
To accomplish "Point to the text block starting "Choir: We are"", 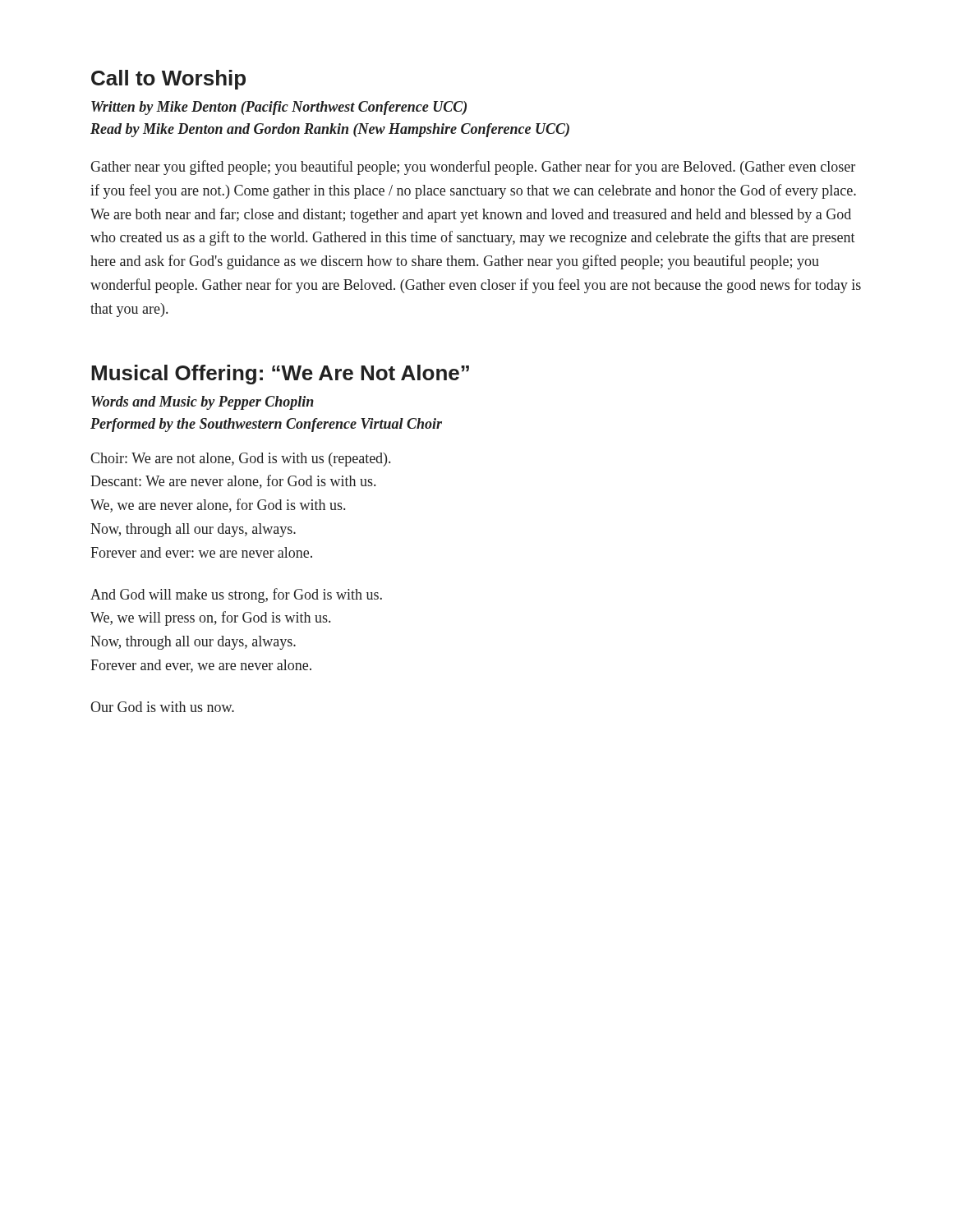I will point(240,460).
